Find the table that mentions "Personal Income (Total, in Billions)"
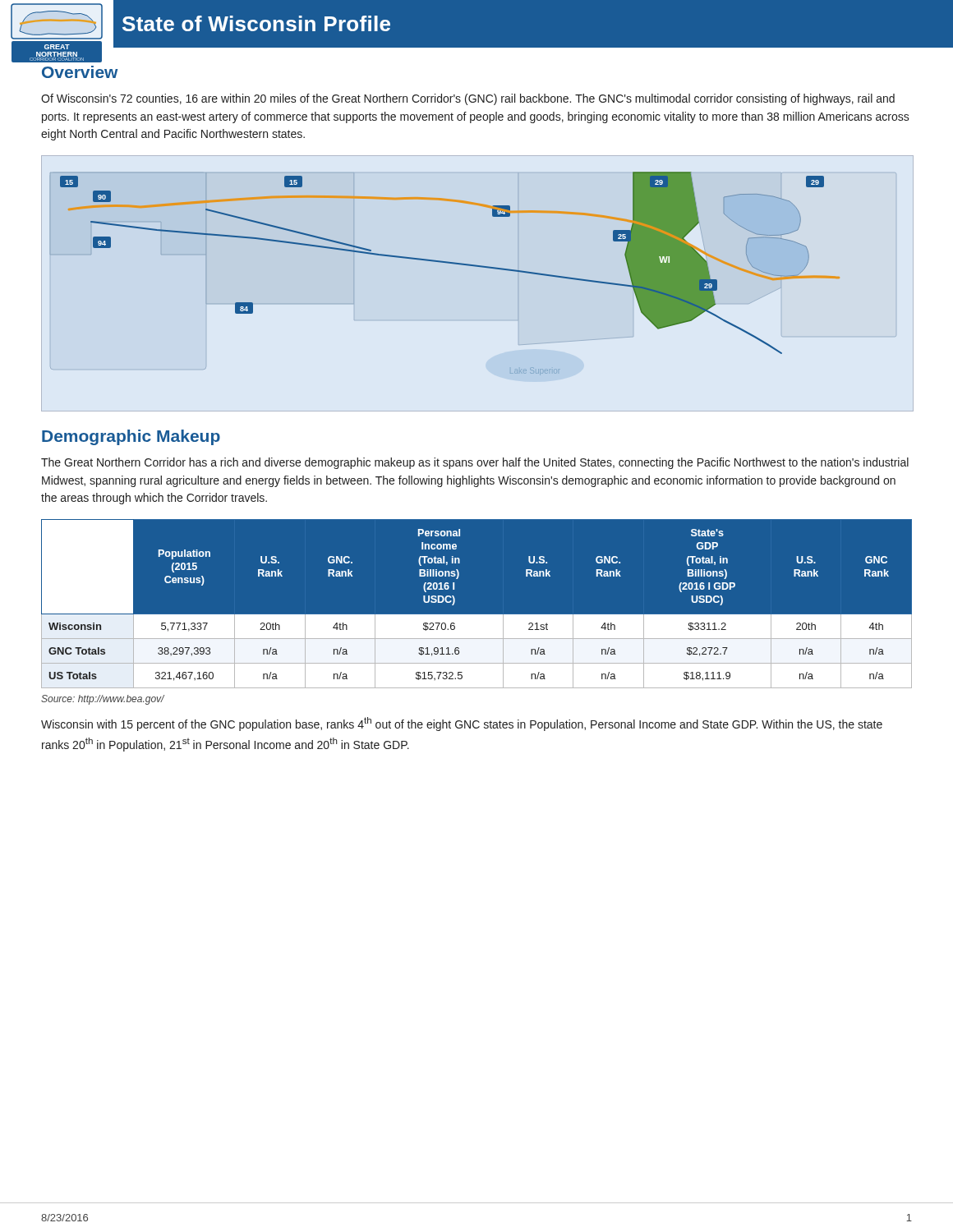 [476, 604]
